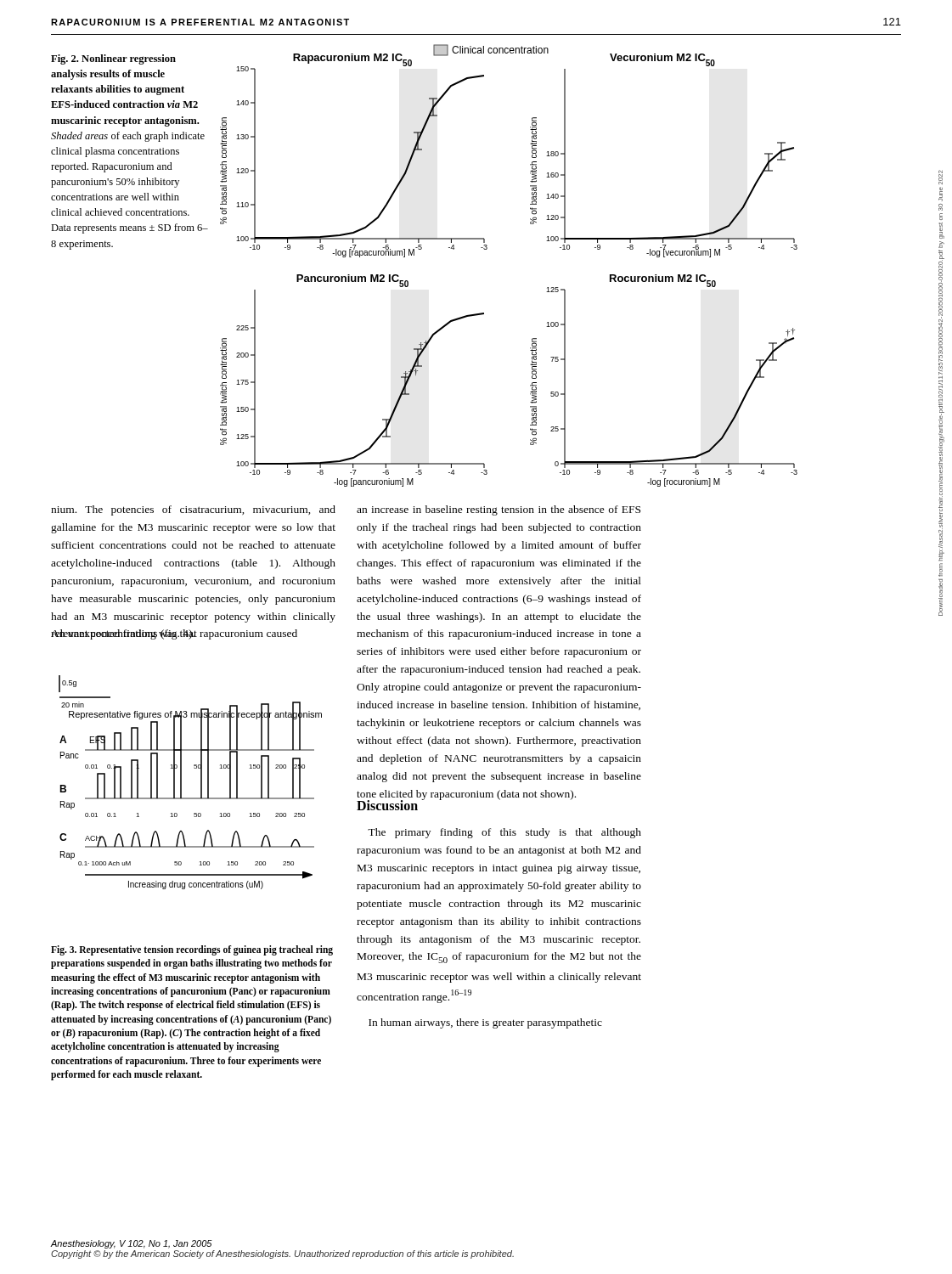
Task: Select the element starting "Fig. 3. Representative tension recordings of guinea pig"
Action: 192,1012
